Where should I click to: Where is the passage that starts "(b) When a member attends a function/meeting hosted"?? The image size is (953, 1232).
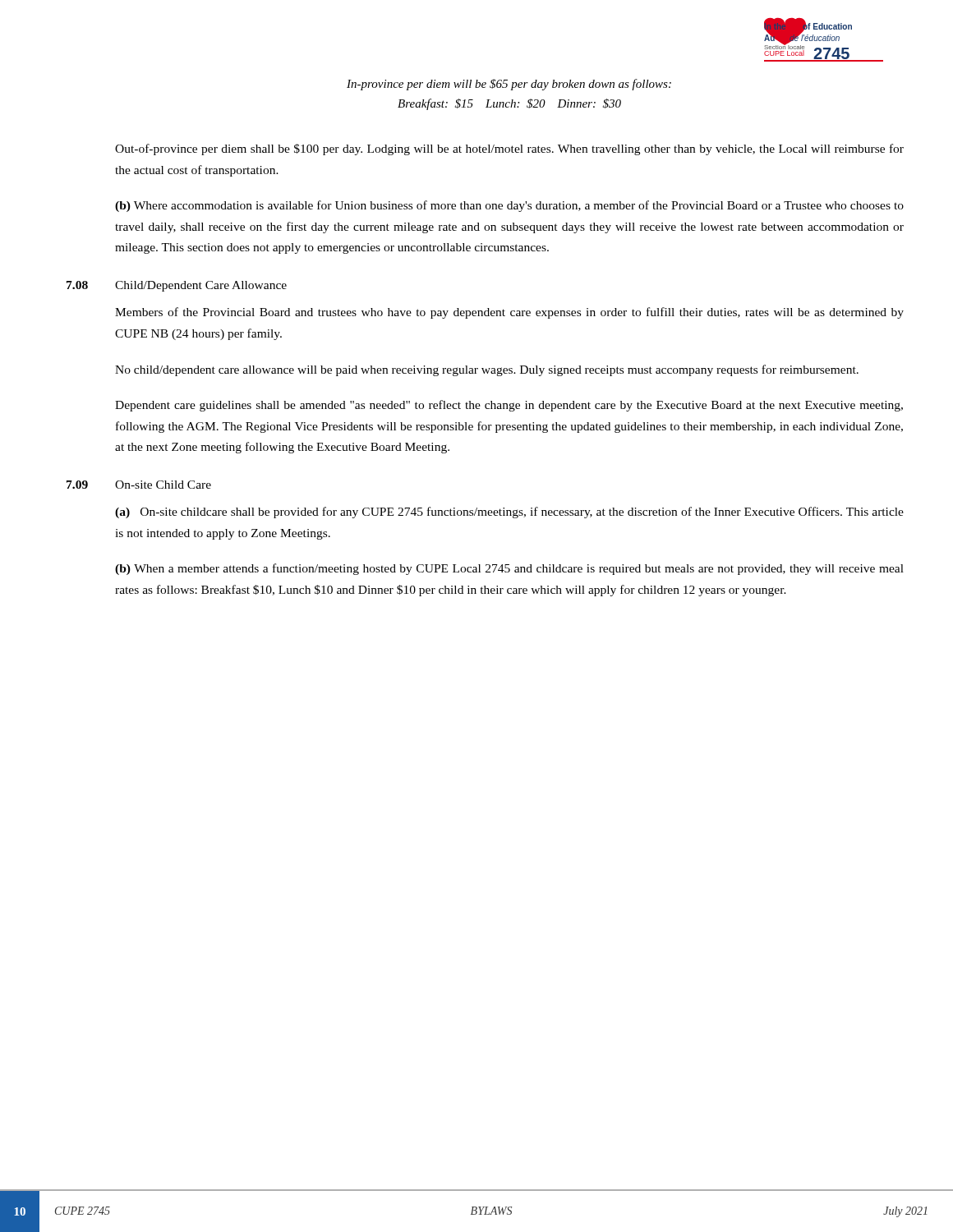tap(509, 579)
